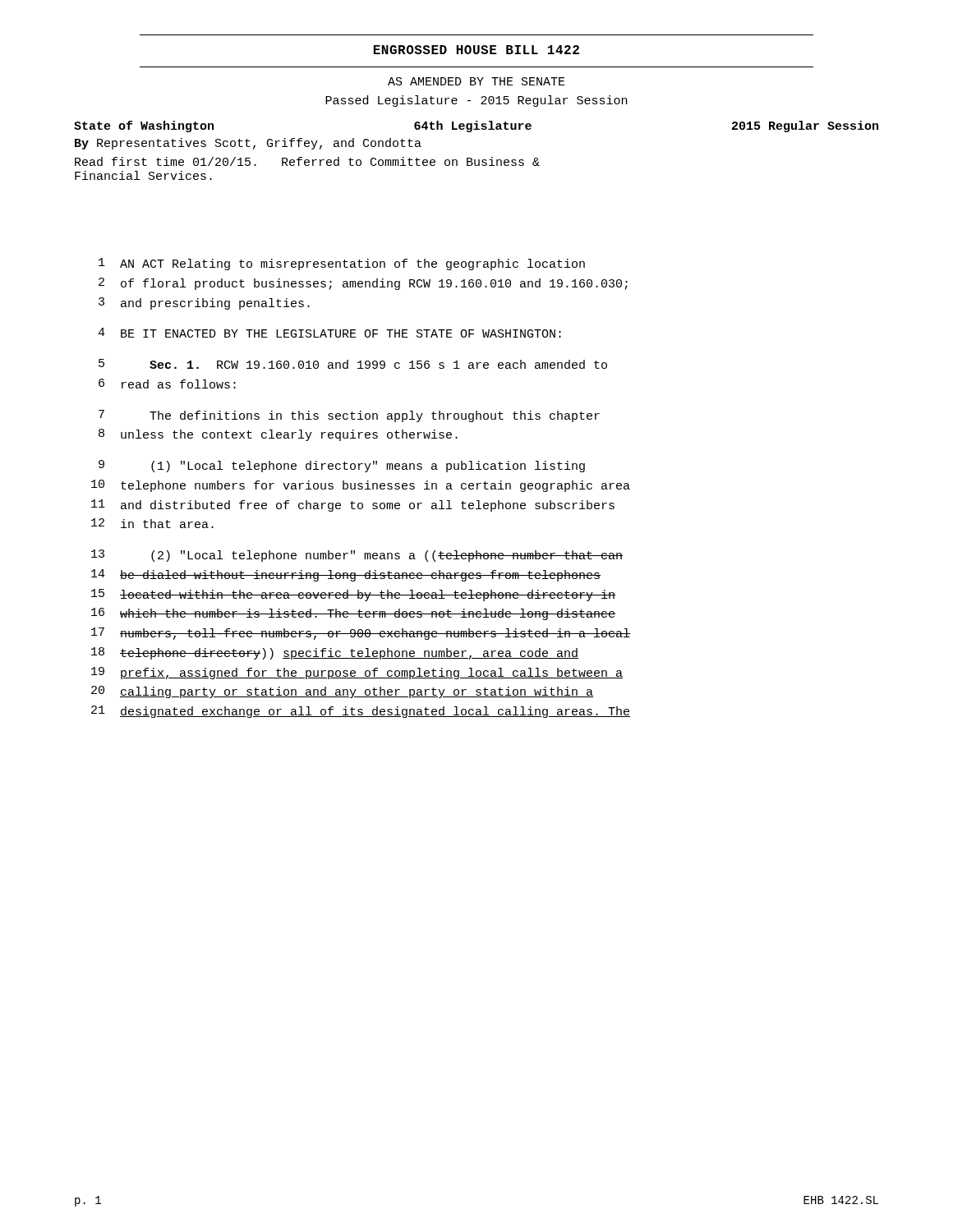Where is the passage that starts "21 designated exchange or all of its designated"?
953x1232 pixels.
[x=476, y=713]
